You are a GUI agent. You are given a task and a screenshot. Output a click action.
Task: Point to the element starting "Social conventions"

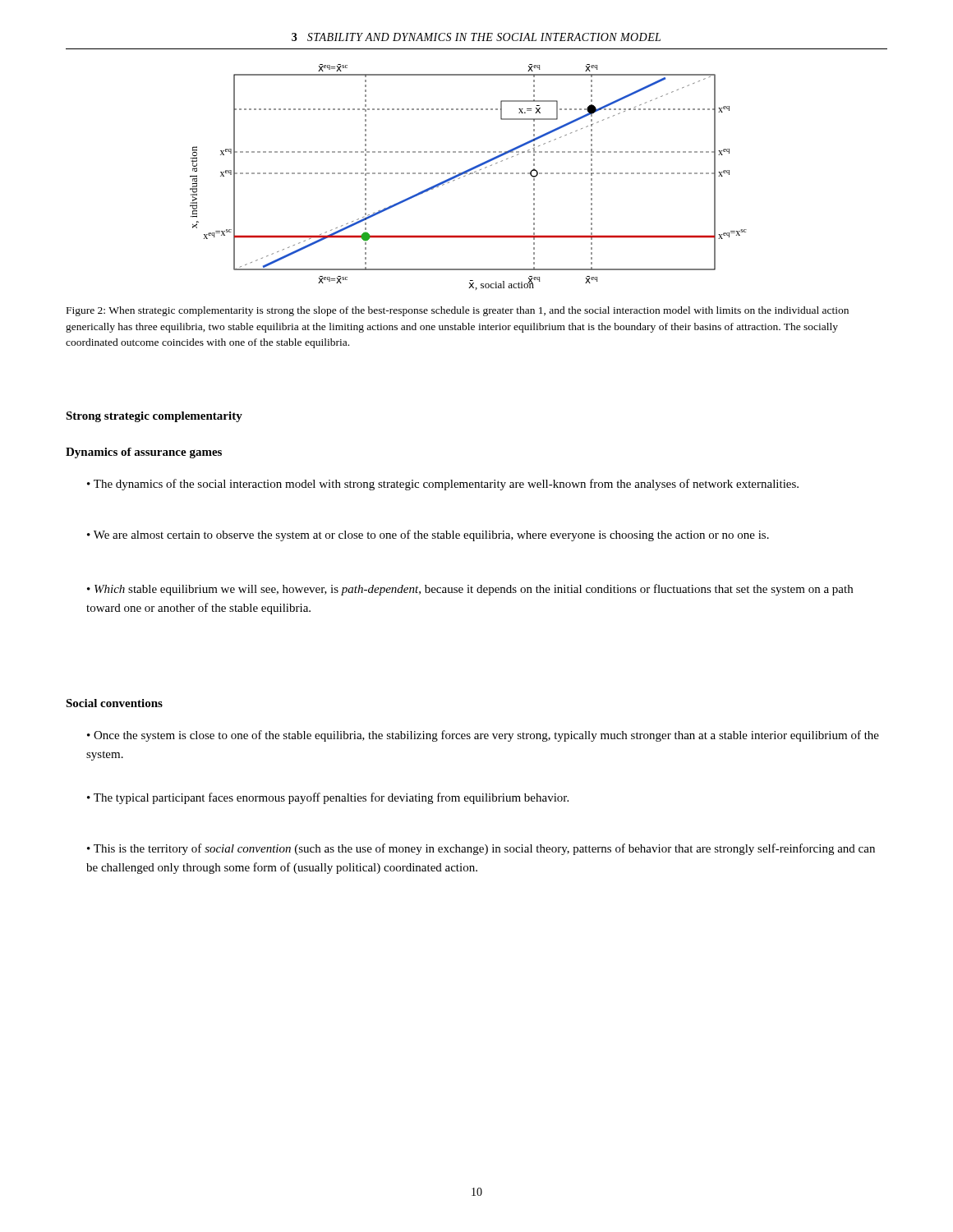coord(114,703)
